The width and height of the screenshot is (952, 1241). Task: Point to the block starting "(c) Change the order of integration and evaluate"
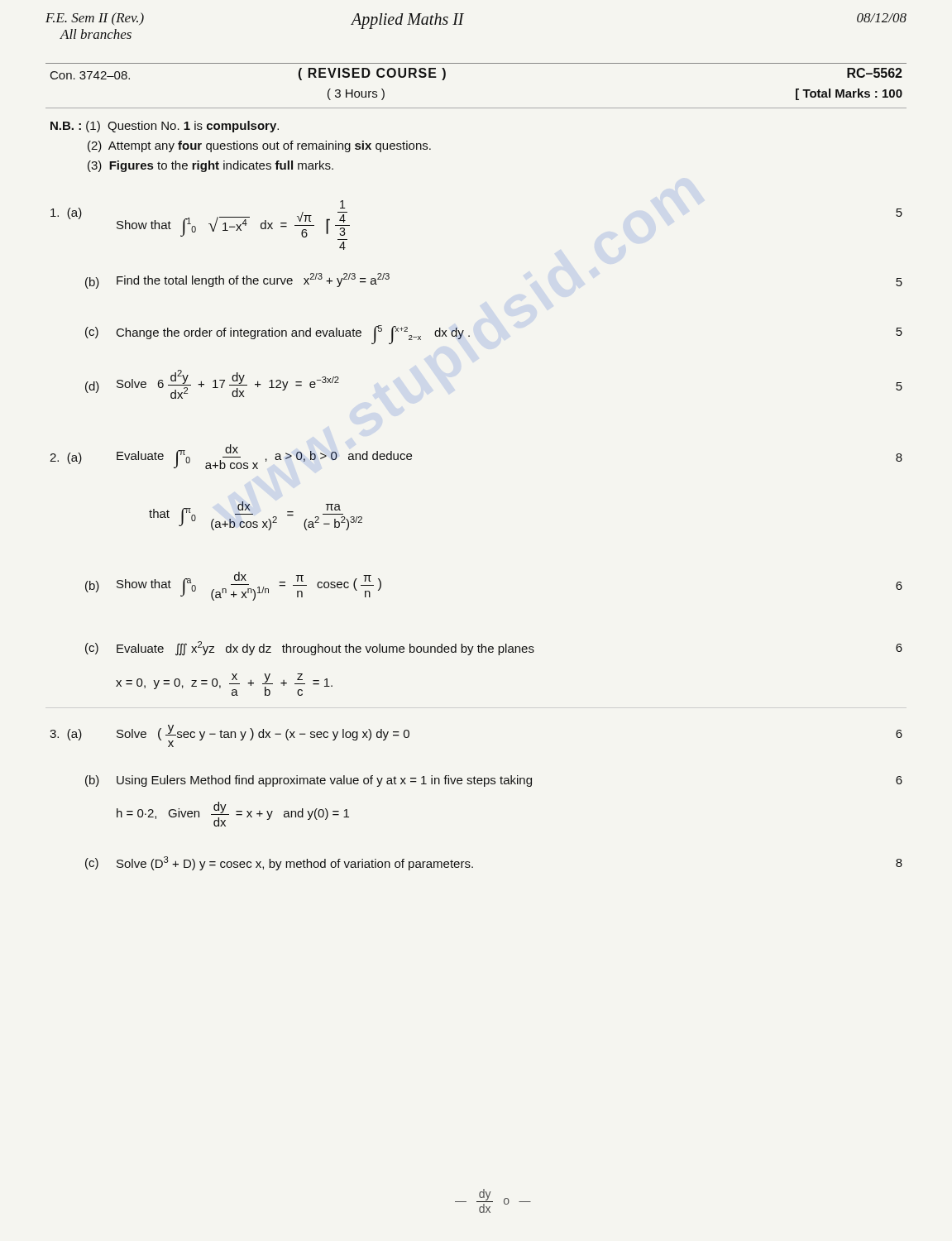265,335
